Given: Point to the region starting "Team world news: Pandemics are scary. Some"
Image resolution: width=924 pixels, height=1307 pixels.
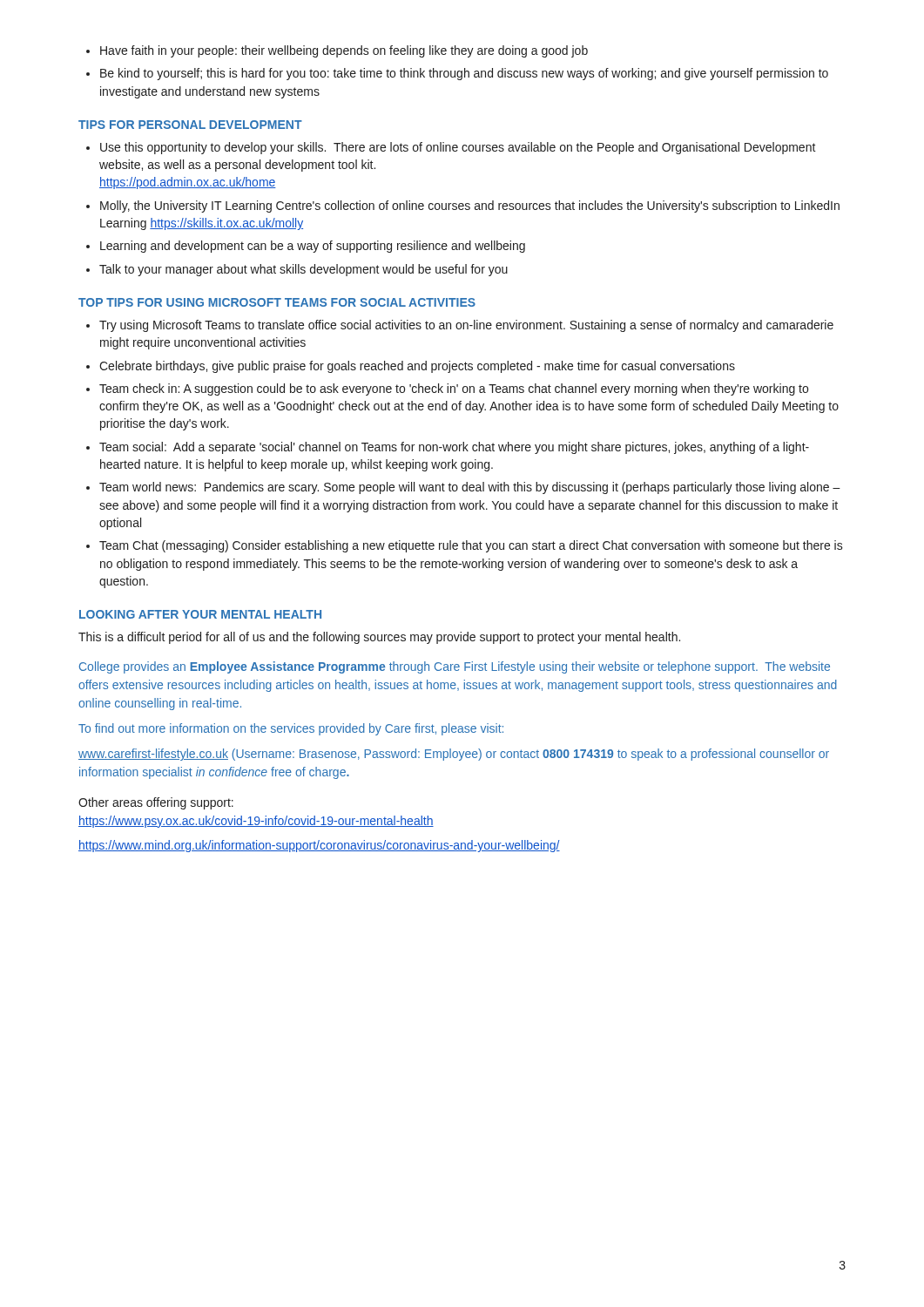Looking at the screenshot, I should (x=472, y=505).
